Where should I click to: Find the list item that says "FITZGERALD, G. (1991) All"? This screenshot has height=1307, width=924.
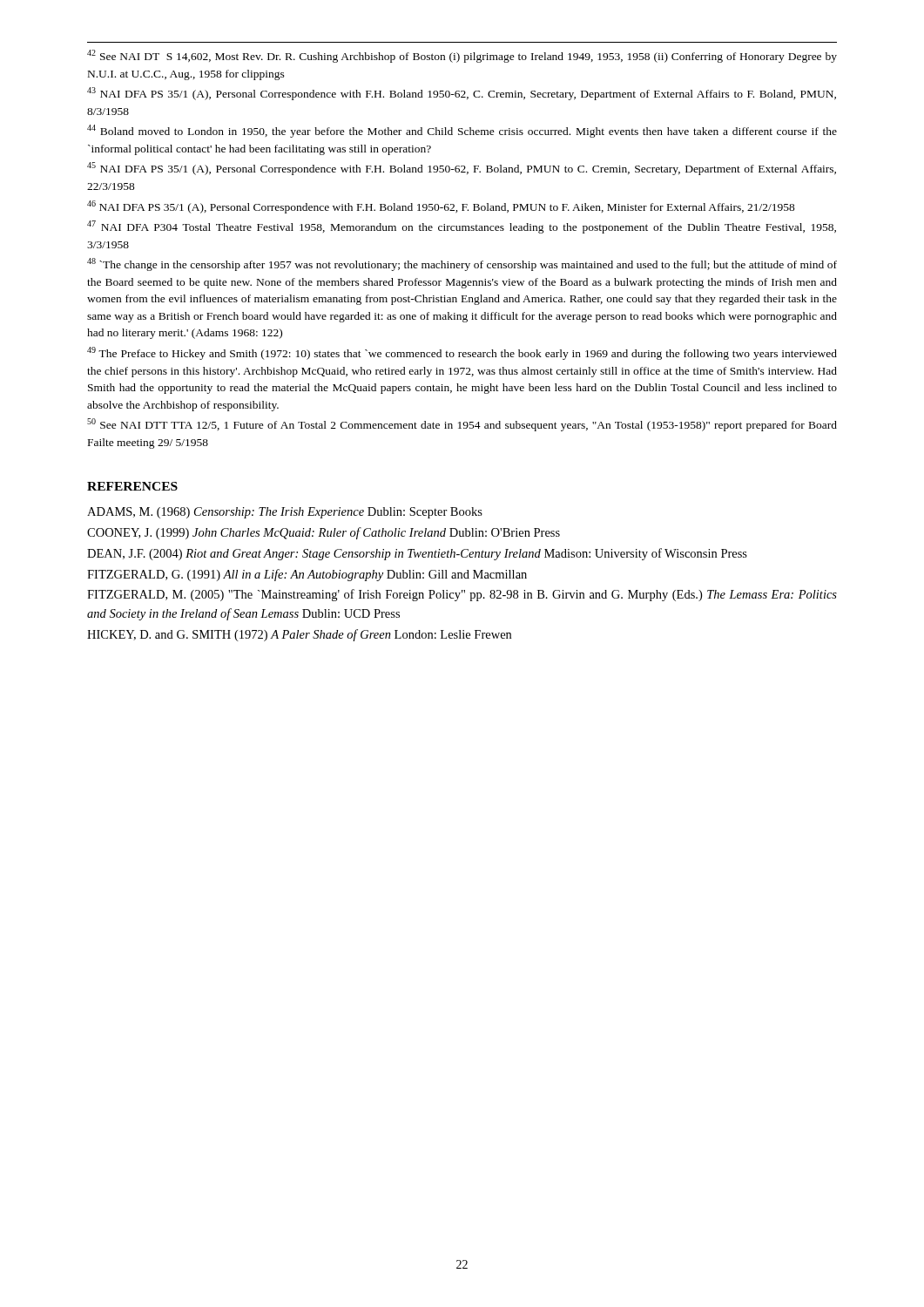(307, 574)
